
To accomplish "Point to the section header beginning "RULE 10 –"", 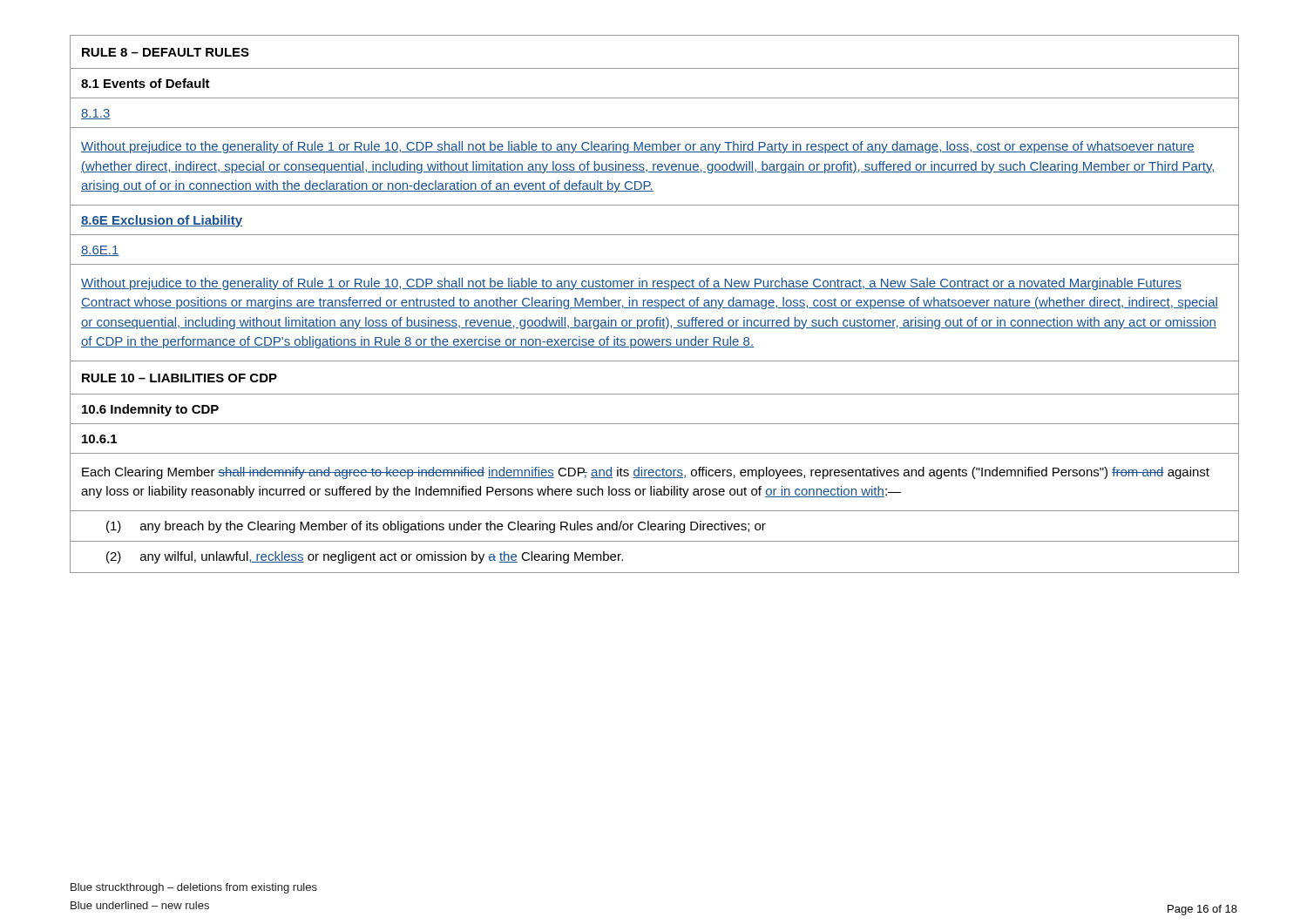I will point(179,377).
